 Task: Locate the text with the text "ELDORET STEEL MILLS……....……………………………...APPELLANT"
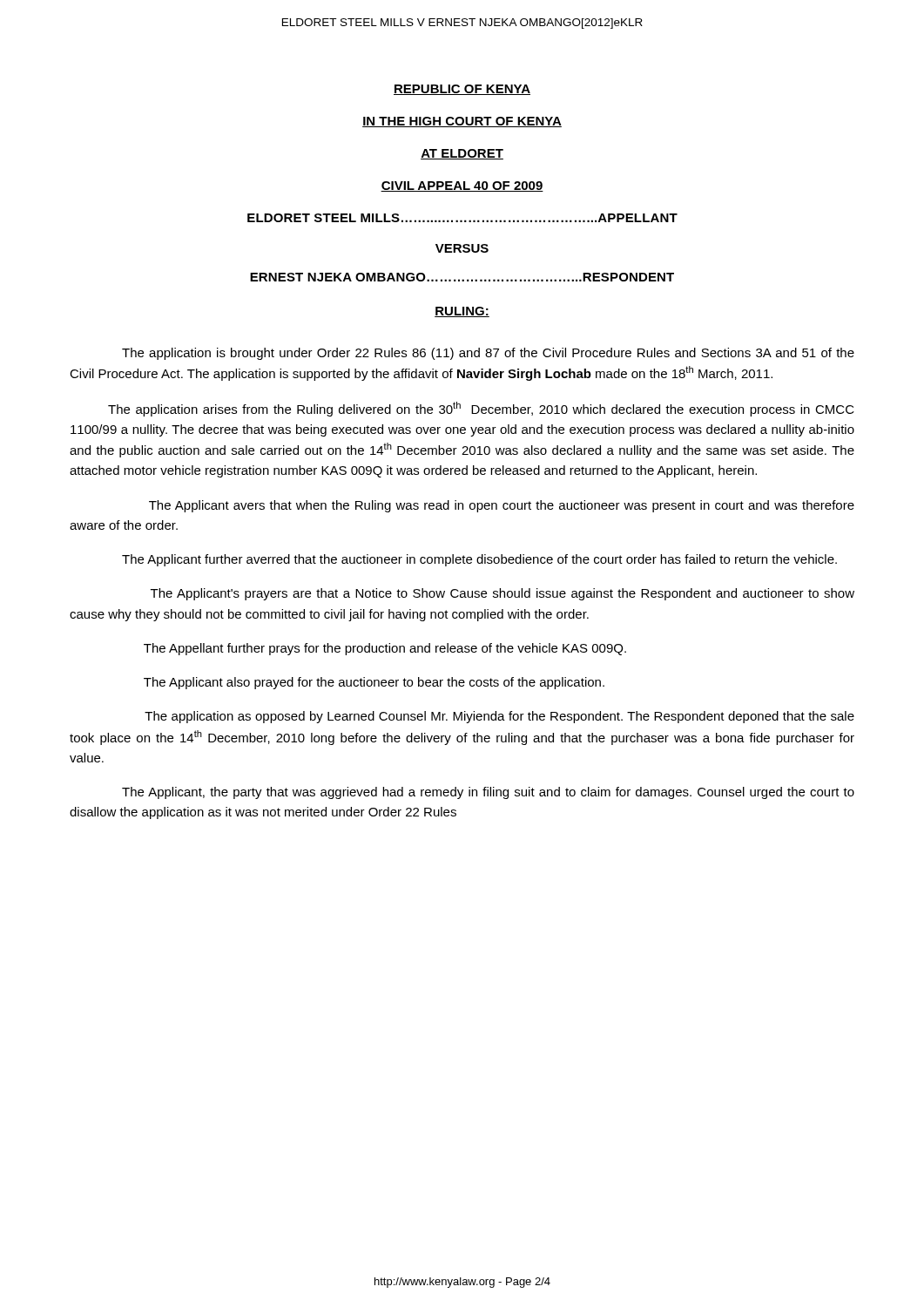point(462,217)
